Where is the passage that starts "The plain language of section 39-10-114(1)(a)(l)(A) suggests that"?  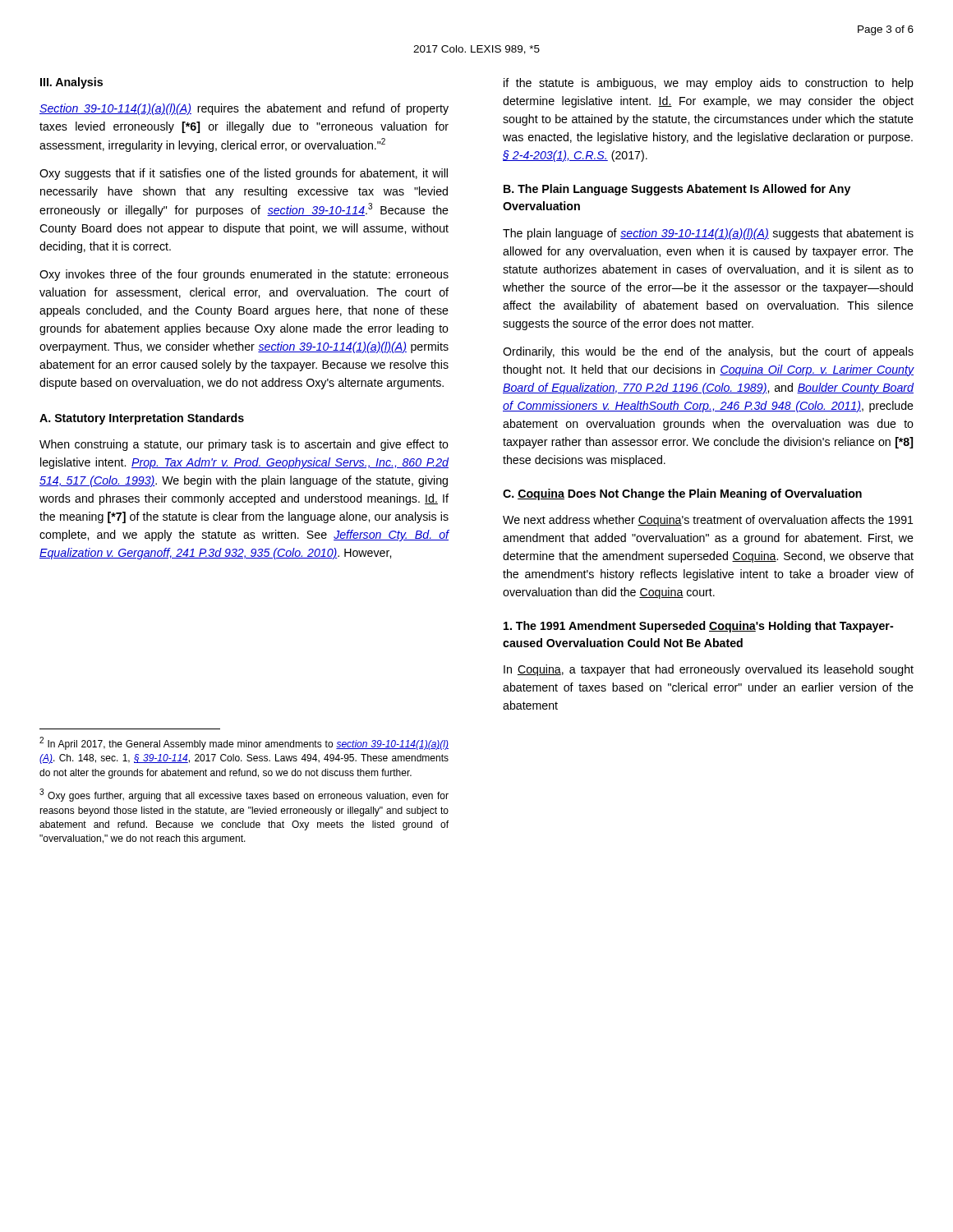708,278
